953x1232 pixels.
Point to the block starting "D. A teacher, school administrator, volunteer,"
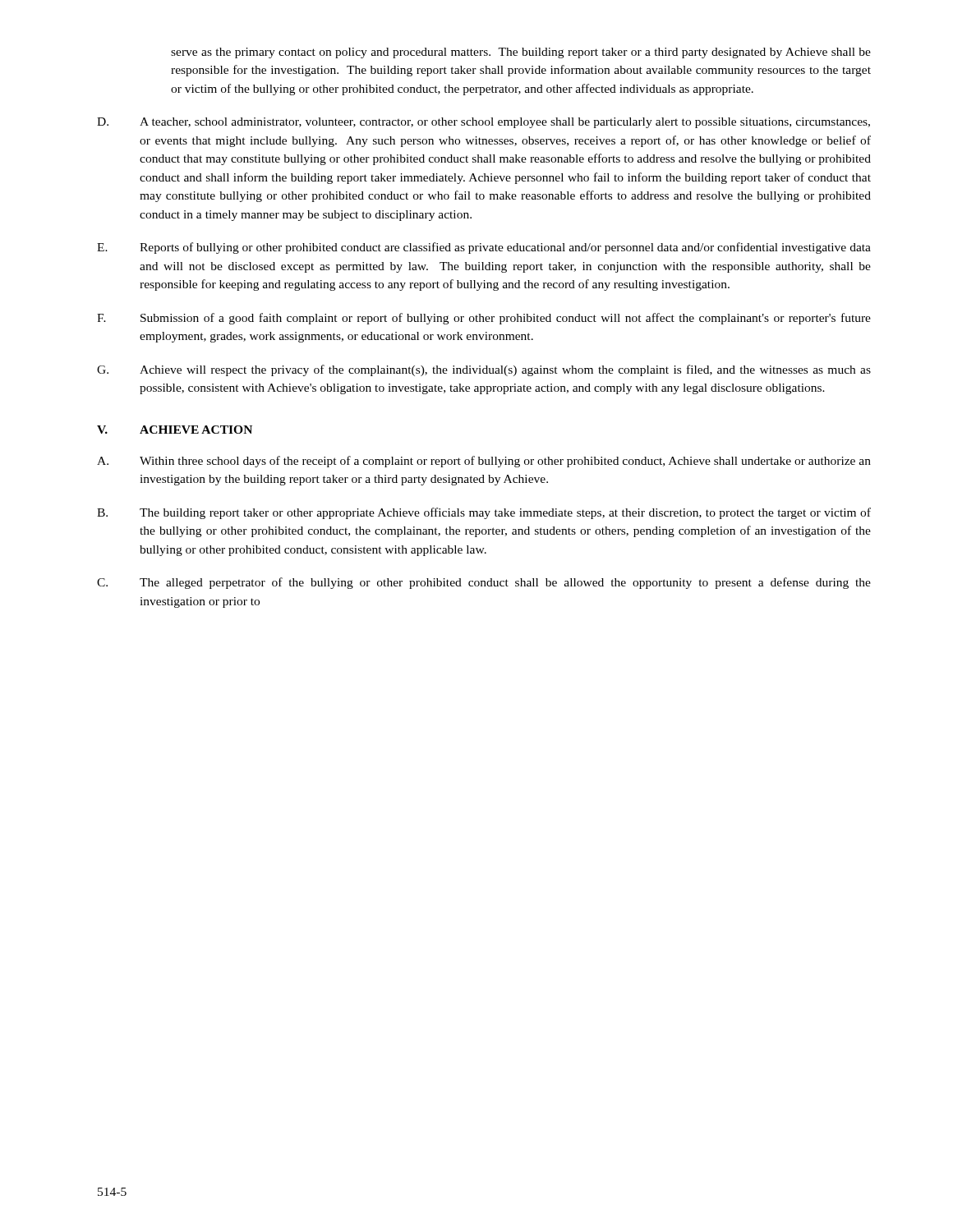pyautogui.click(x=484, y=168)
